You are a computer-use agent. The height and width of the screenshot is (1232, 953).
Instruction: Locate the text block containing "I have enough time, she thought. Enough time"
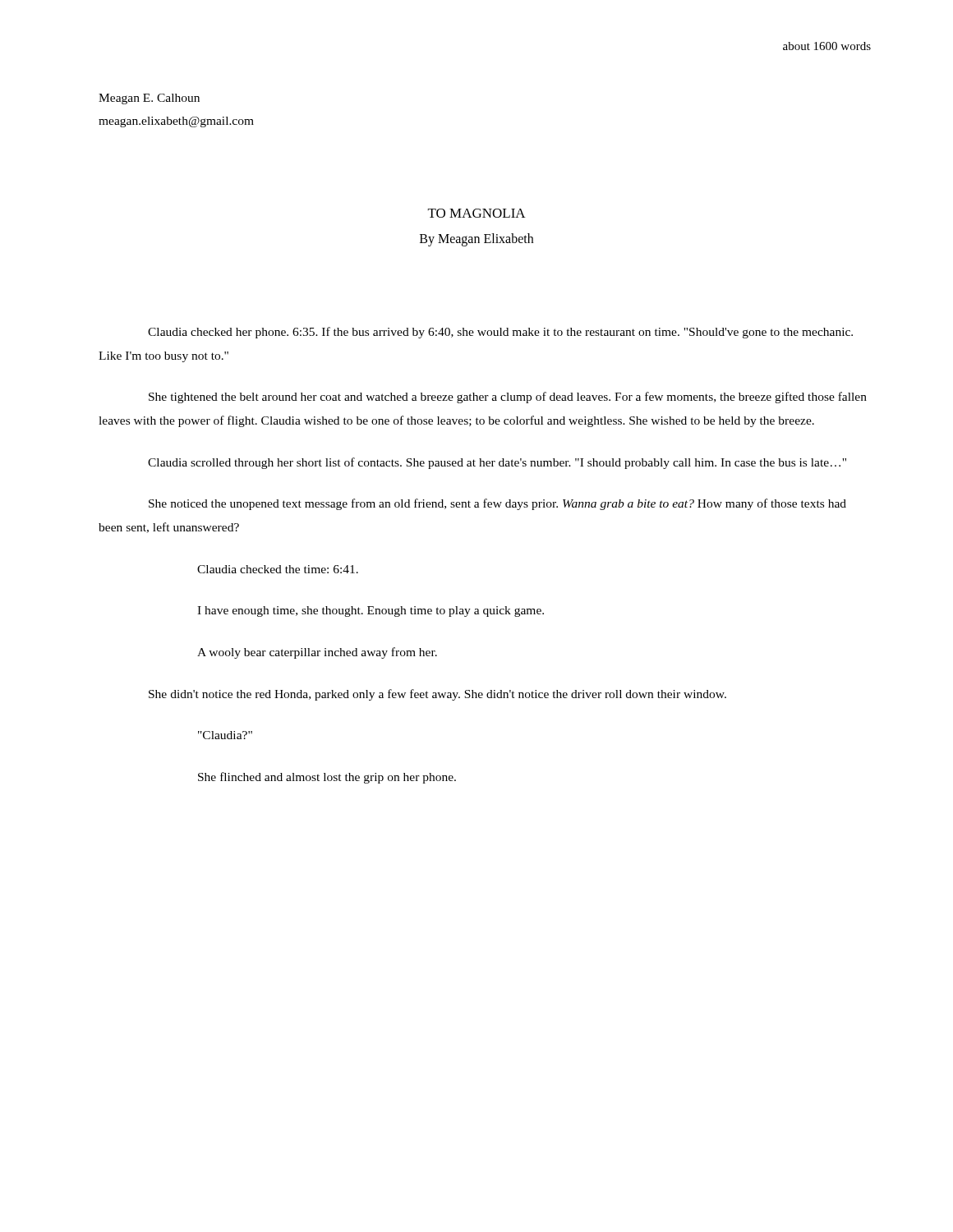pos(371,610)
